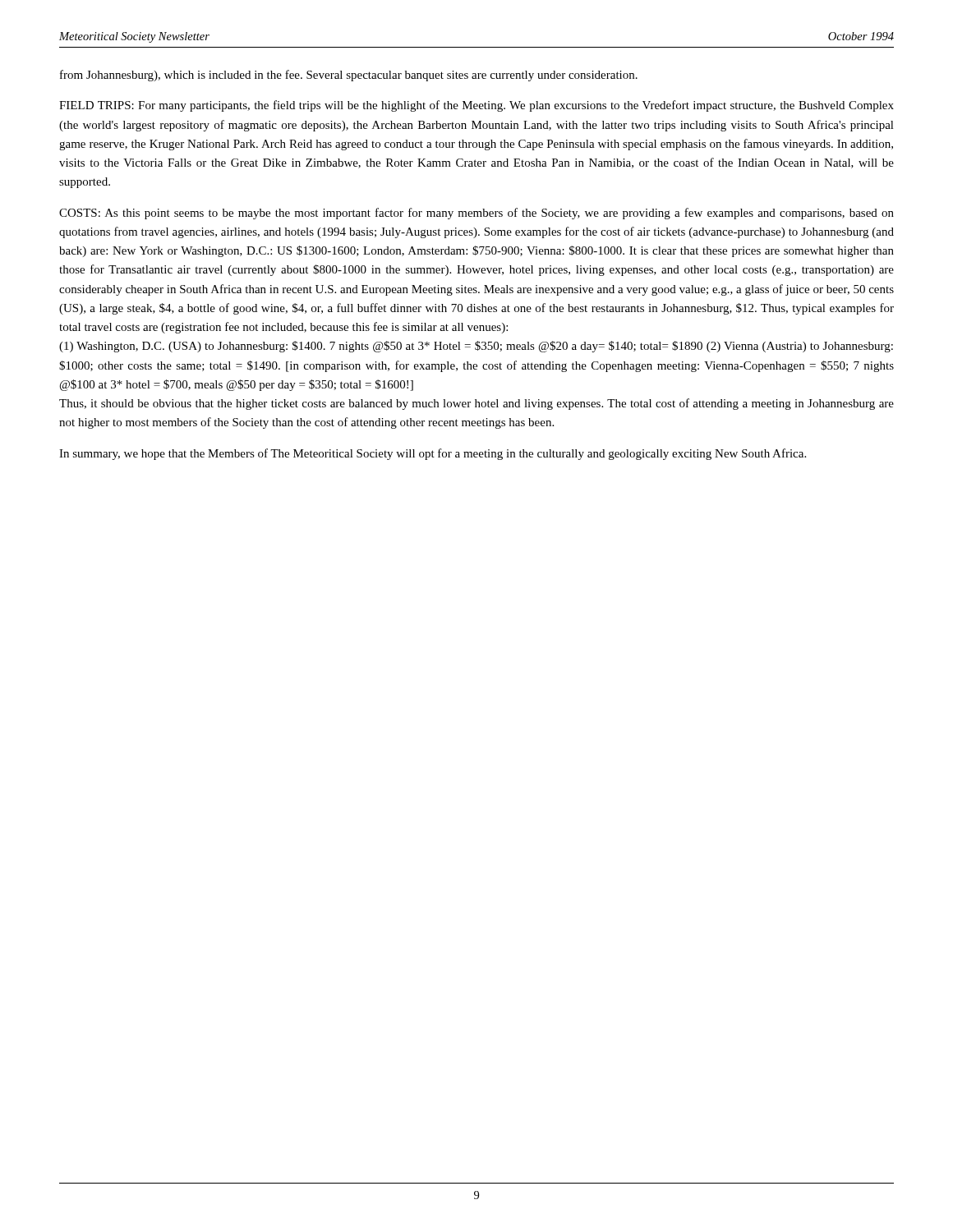Find the block on this page that starts "In summary, we hope that"
The image size is (953, 1232).
[x=433, y=453]
